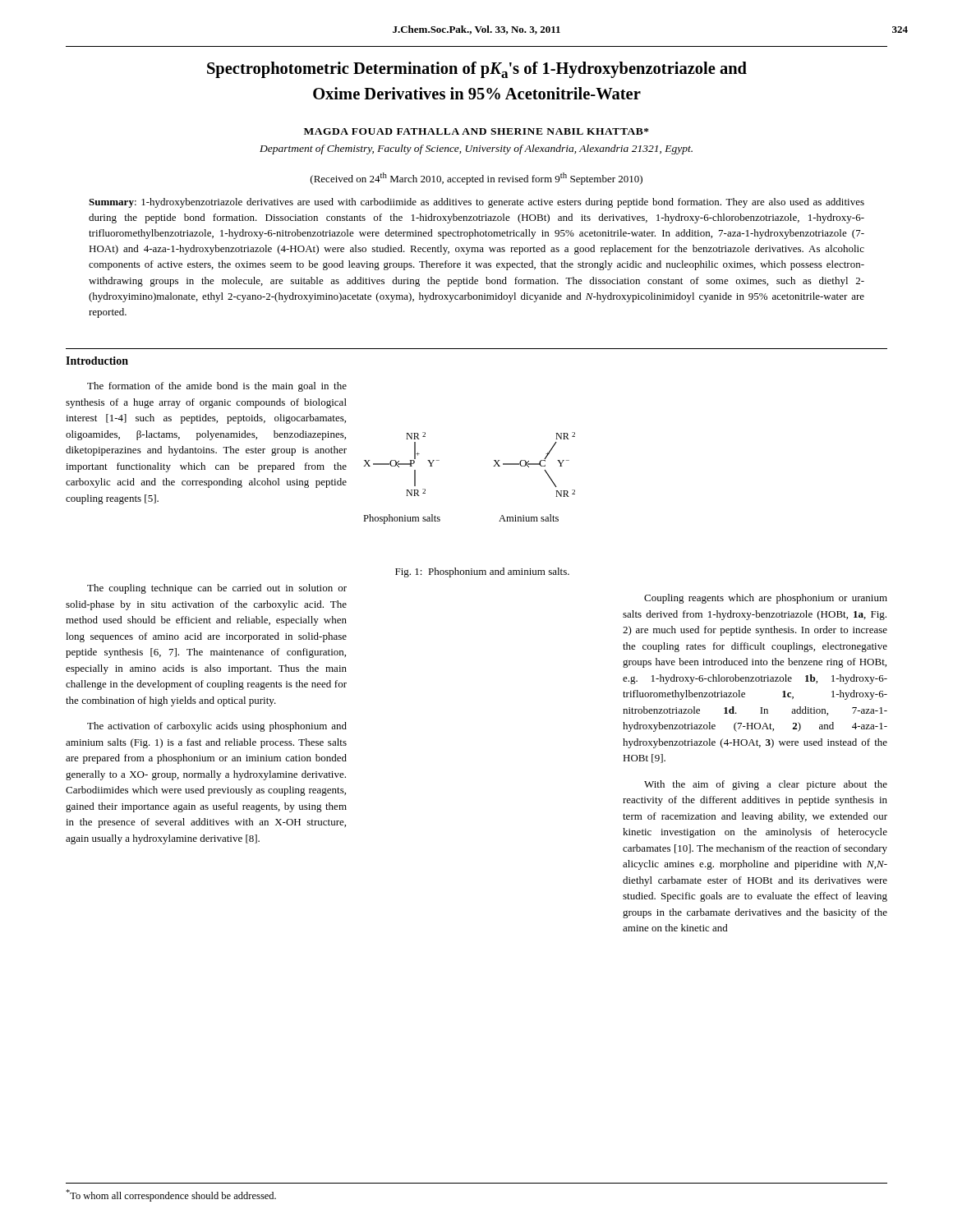The width and height of the screenshot is (953, 1232).
Task: Locate a section header
Action: coord(97,361)
